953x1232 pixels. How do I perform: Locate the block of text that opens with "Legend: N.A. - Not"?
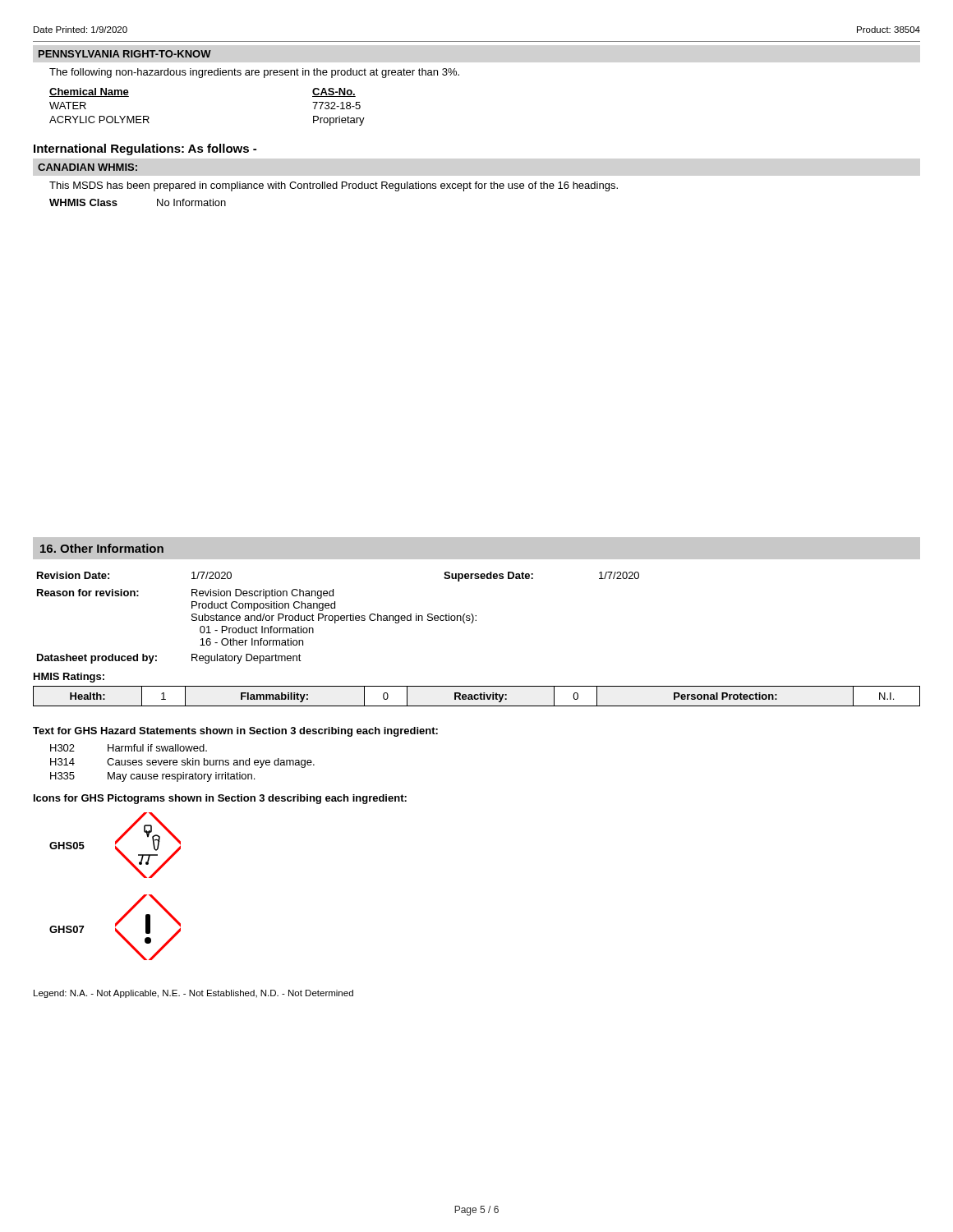click(193, 993)
